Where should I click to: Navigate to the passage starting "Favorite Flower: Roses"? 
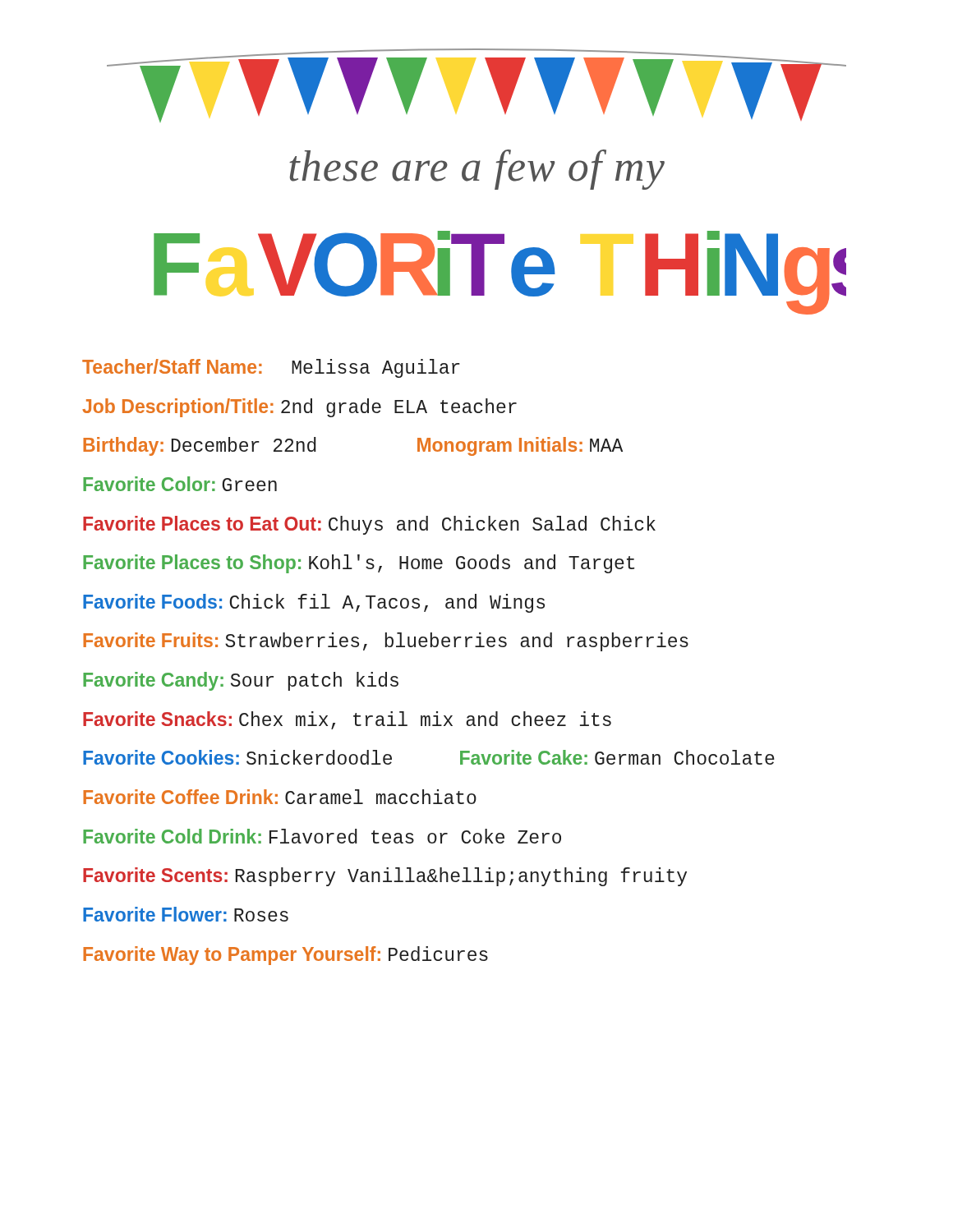[x=186, y=916]
